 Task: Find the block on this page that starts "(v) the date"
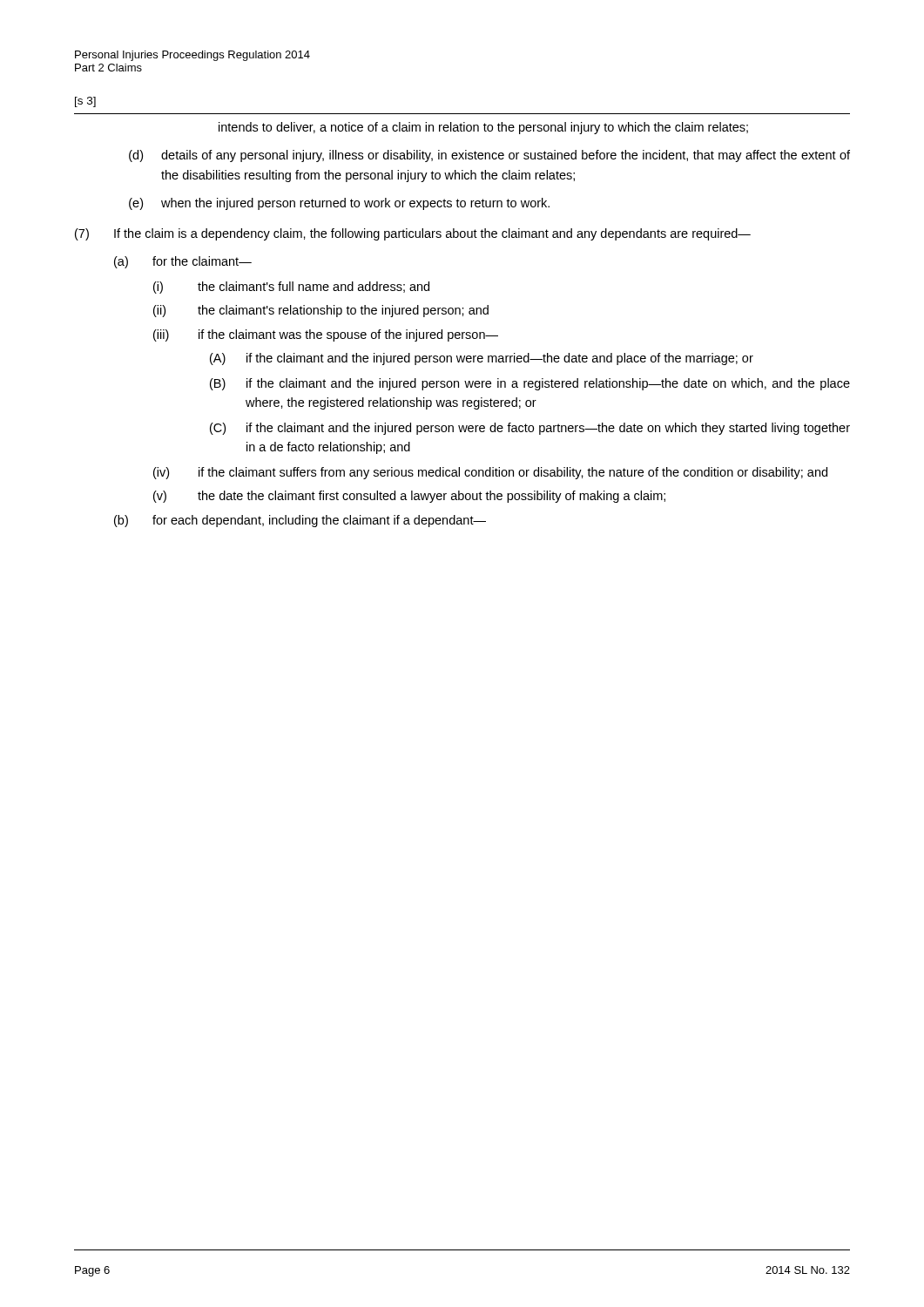click(501, 496)
